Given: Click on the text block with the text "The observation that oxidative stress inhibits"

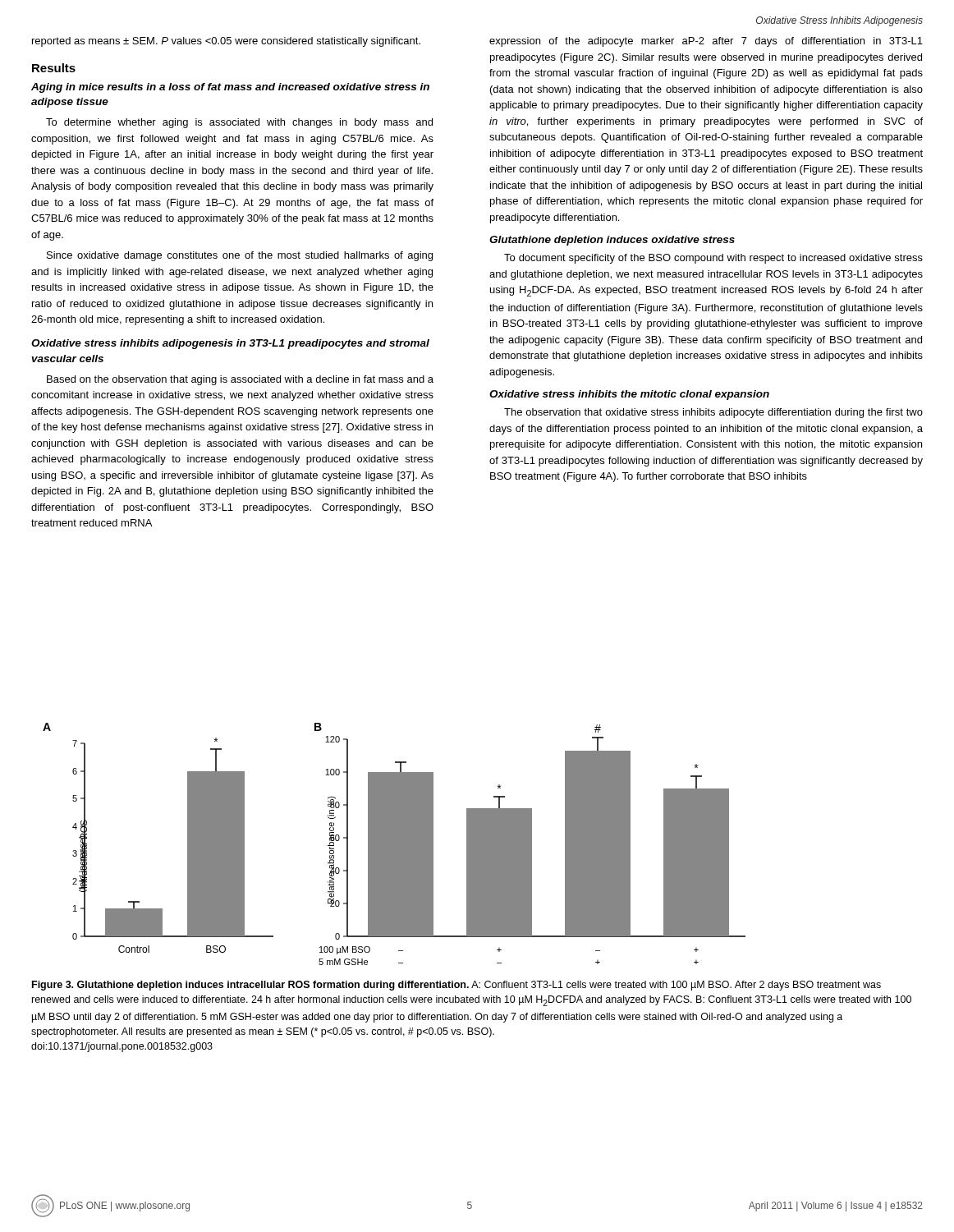Looking at the screenshot, I should click(x=706, y=444).
